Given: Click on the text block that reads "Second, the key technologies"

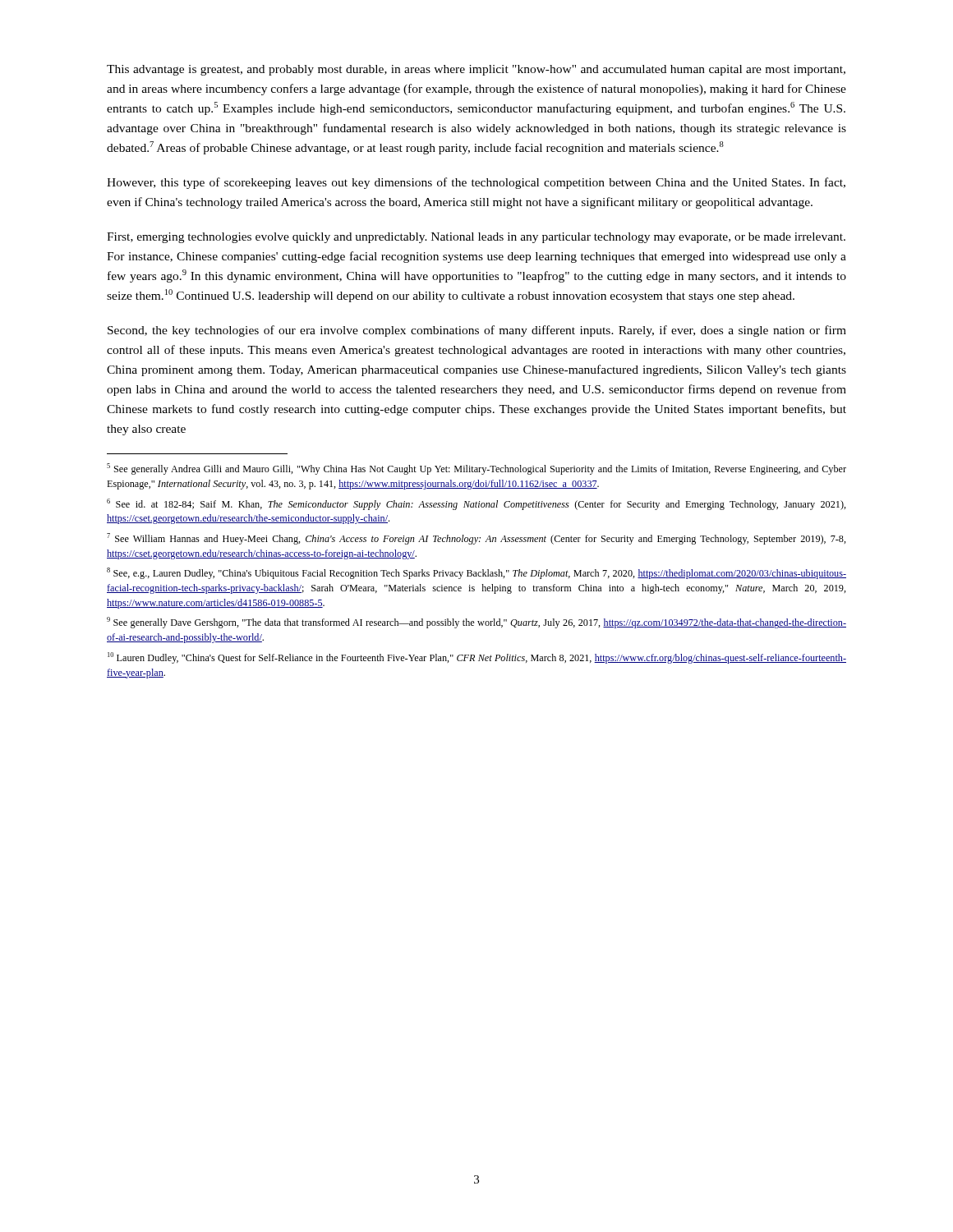Looking at the screenshot, I should (x=476, y=379).
